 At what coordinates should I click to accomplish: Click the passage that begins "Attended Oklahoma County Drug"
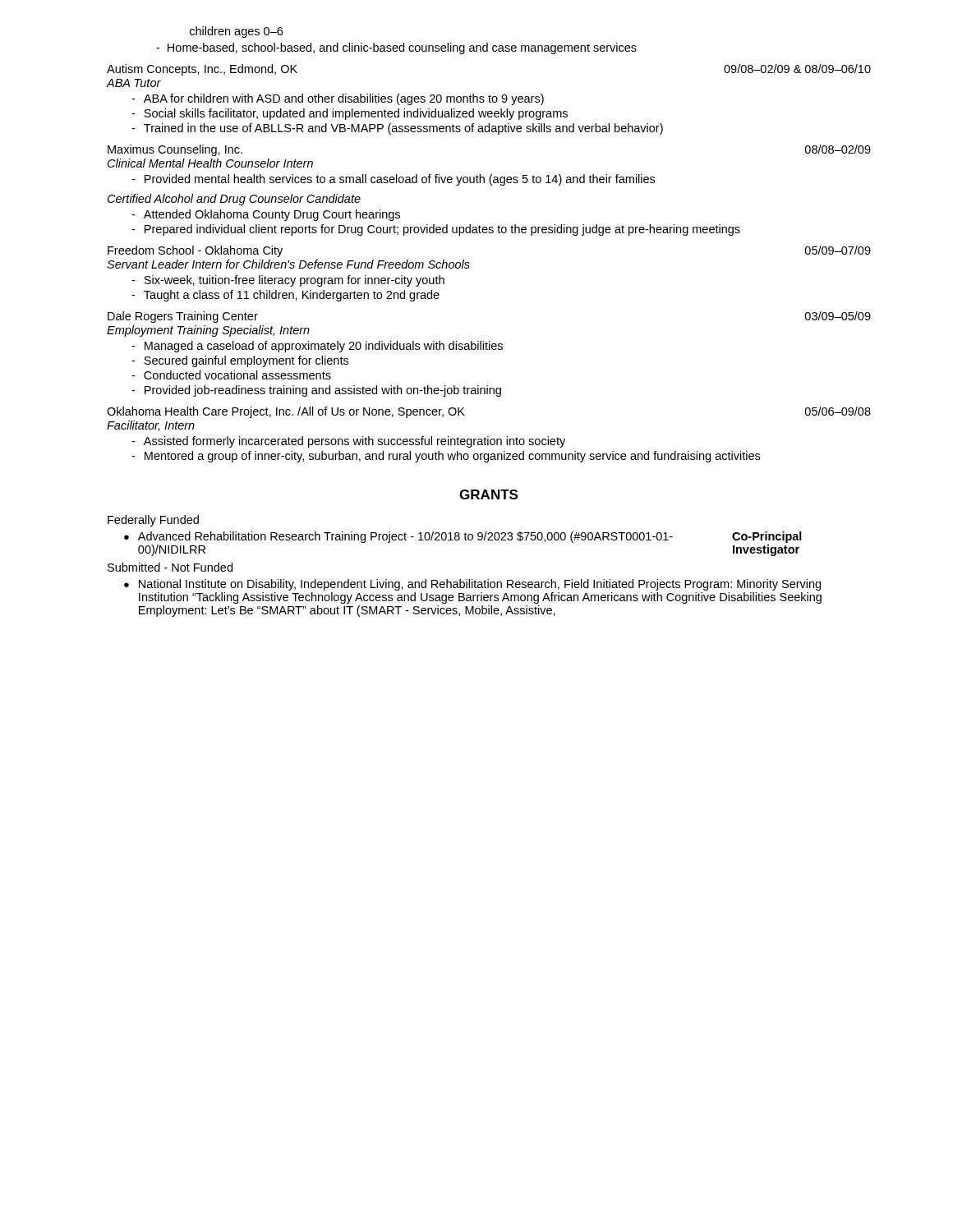coord(272,214)
